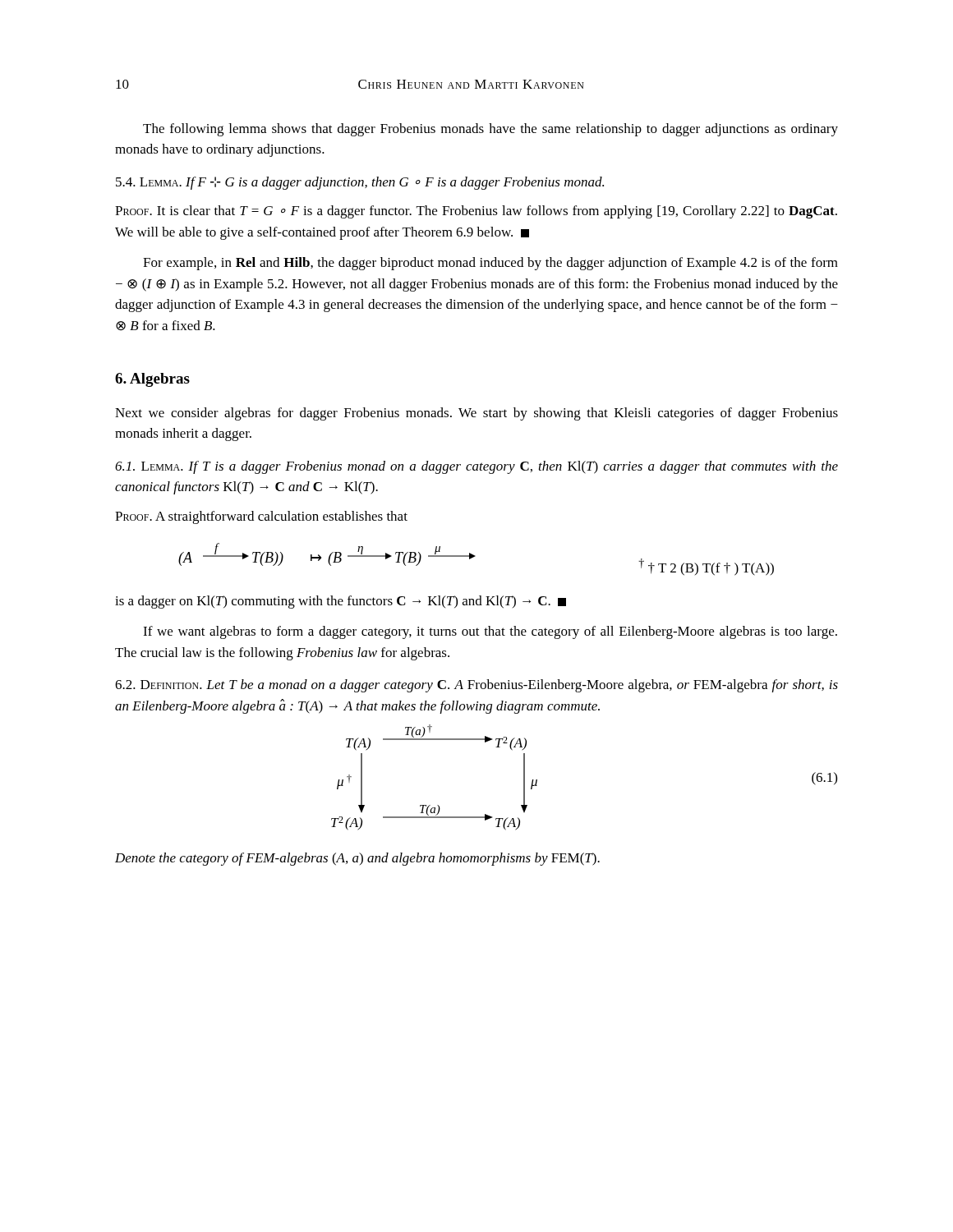
Task: Point to "6. Algebras"
Action: click(x=152, y=378)
